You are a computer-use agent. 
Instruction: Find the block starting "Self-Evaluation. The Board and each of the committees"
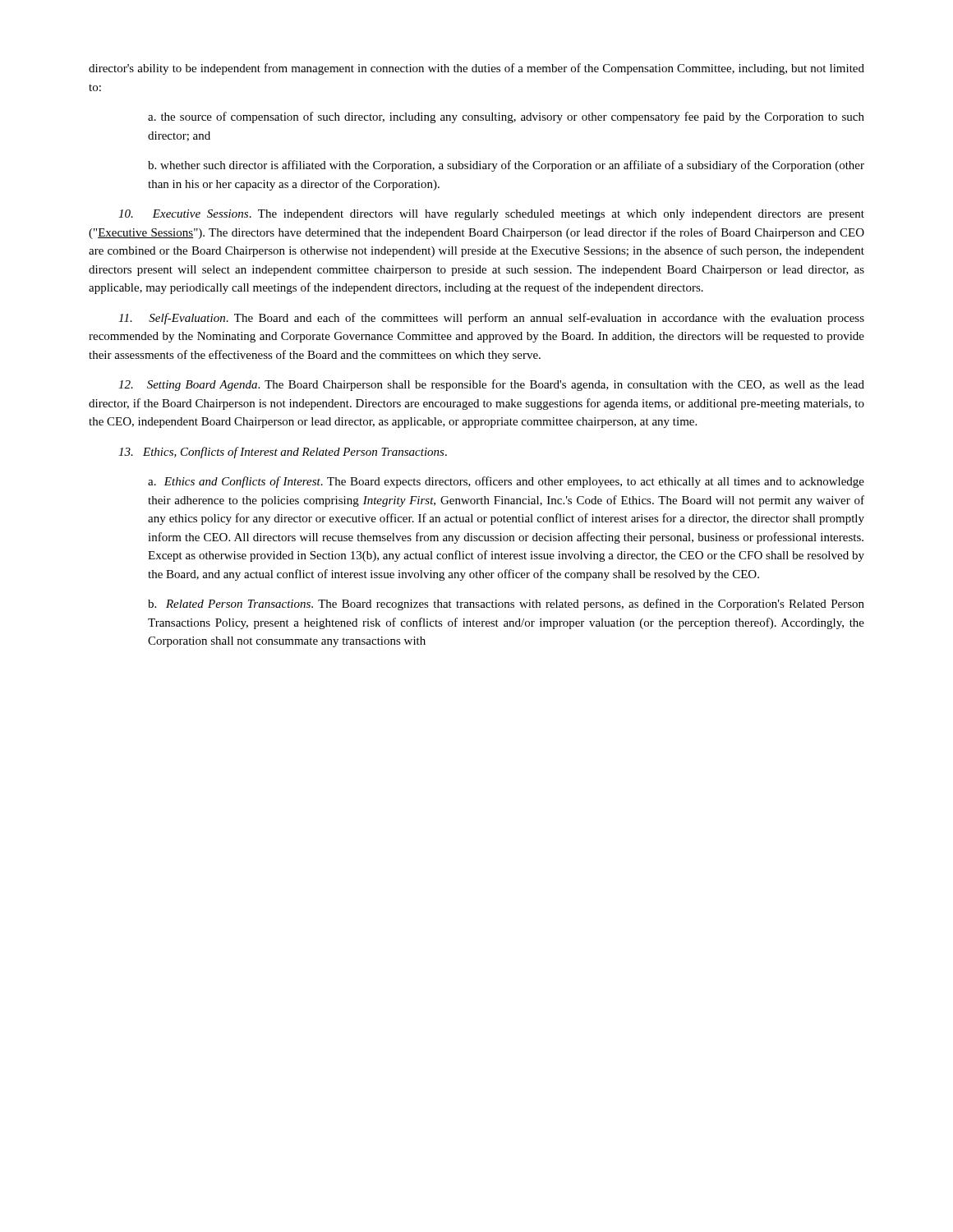[x=476, y=336]
